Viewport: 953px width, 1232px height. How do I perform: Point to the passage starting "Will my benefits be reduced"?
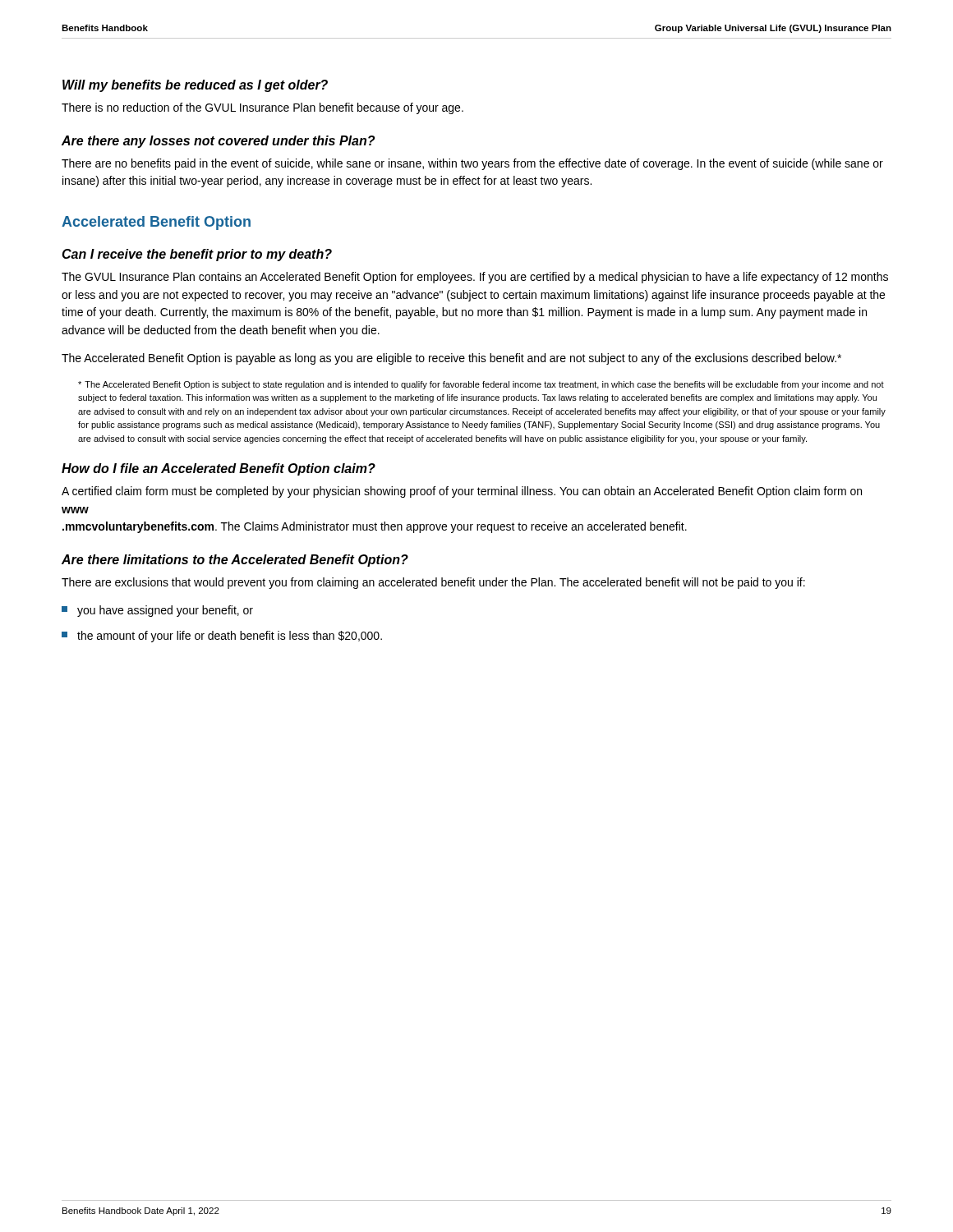(195, 85)
